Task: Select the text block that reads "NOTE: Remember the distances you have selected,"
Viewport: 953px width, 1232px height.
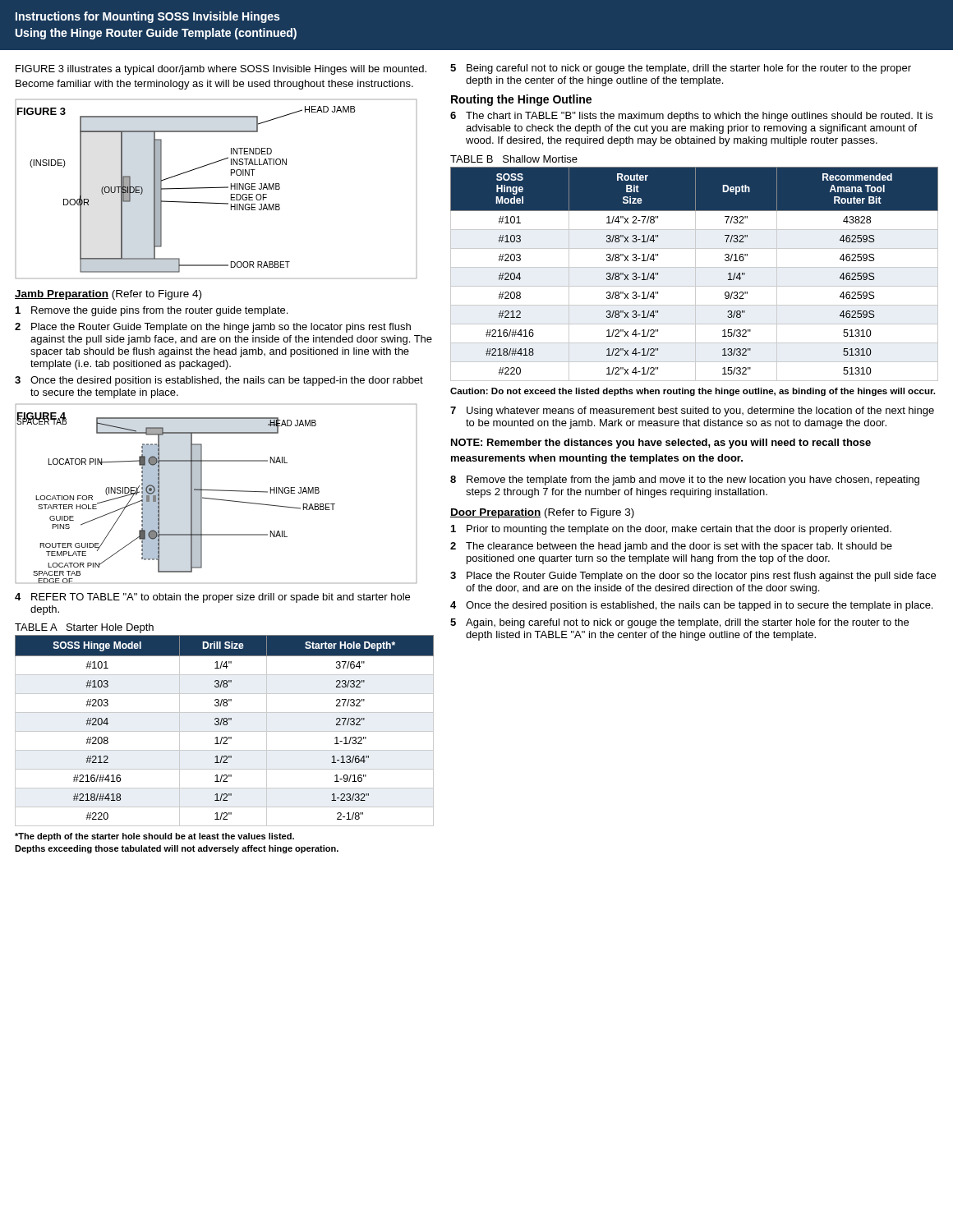Action: point(661,450)
